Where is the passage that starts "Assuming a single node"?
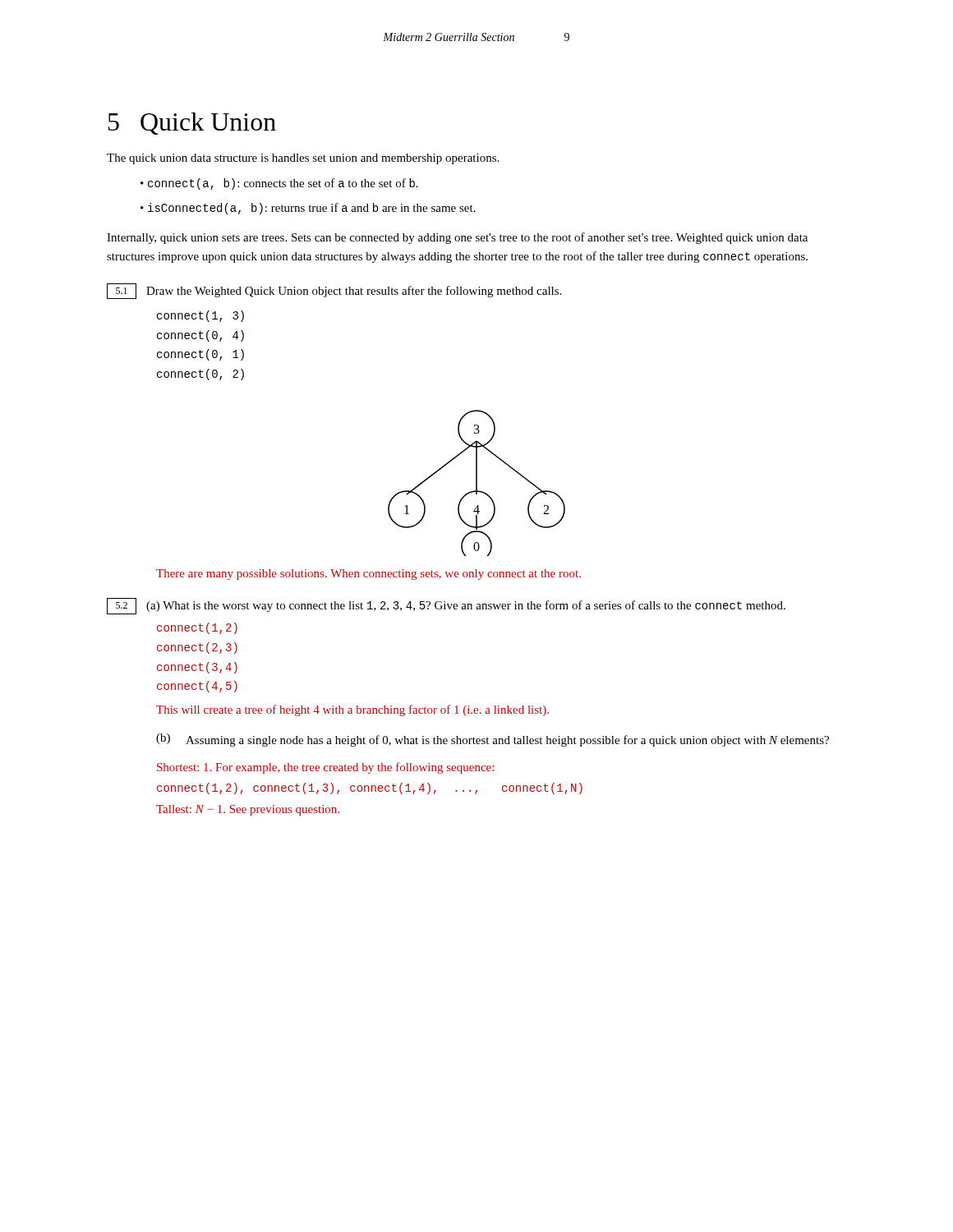Viewport: 953px width, 1232px height. coord(508,740)
